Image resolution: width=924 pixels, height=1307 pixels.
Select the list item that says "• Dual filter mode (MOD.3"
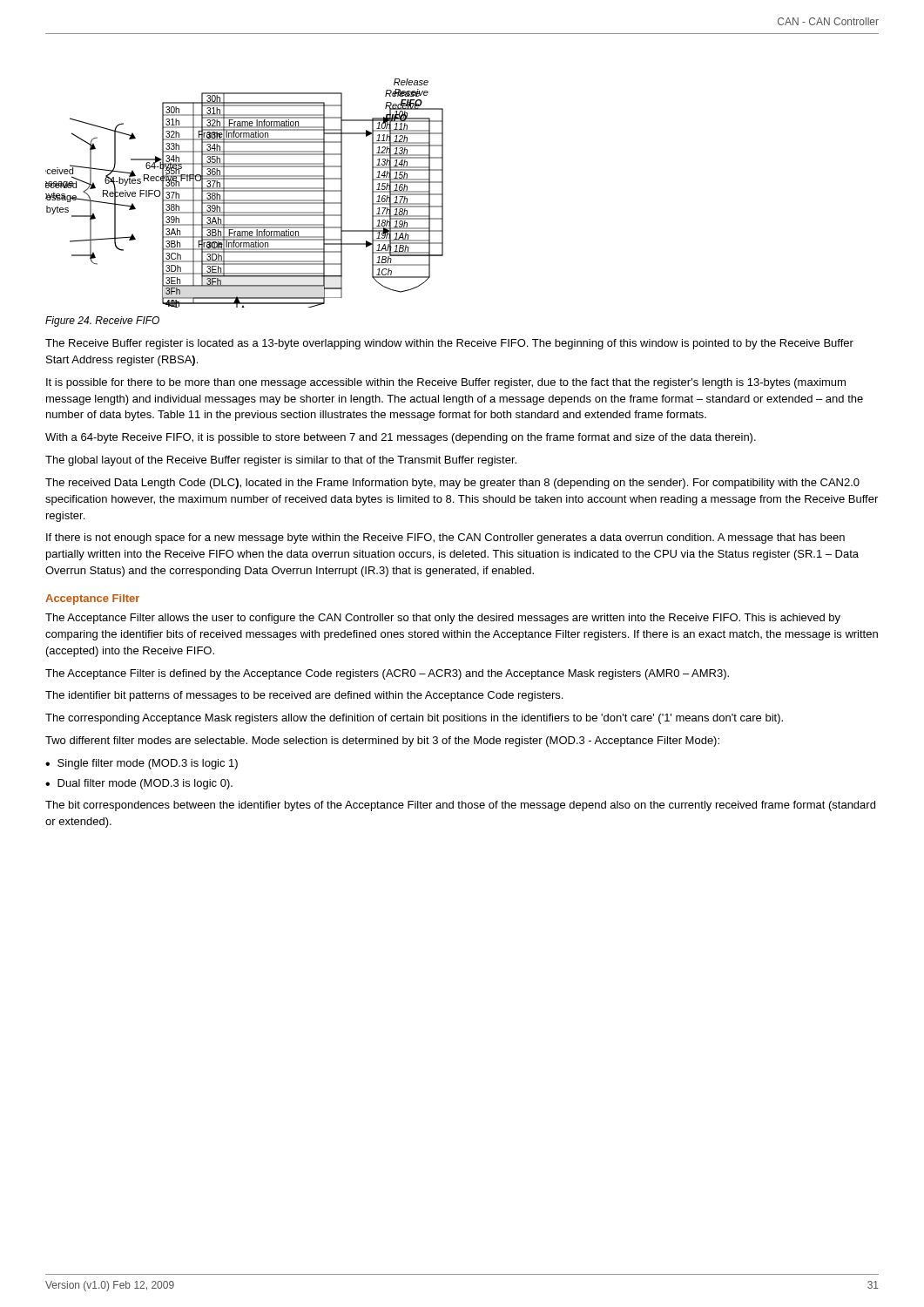pos(139,784)
